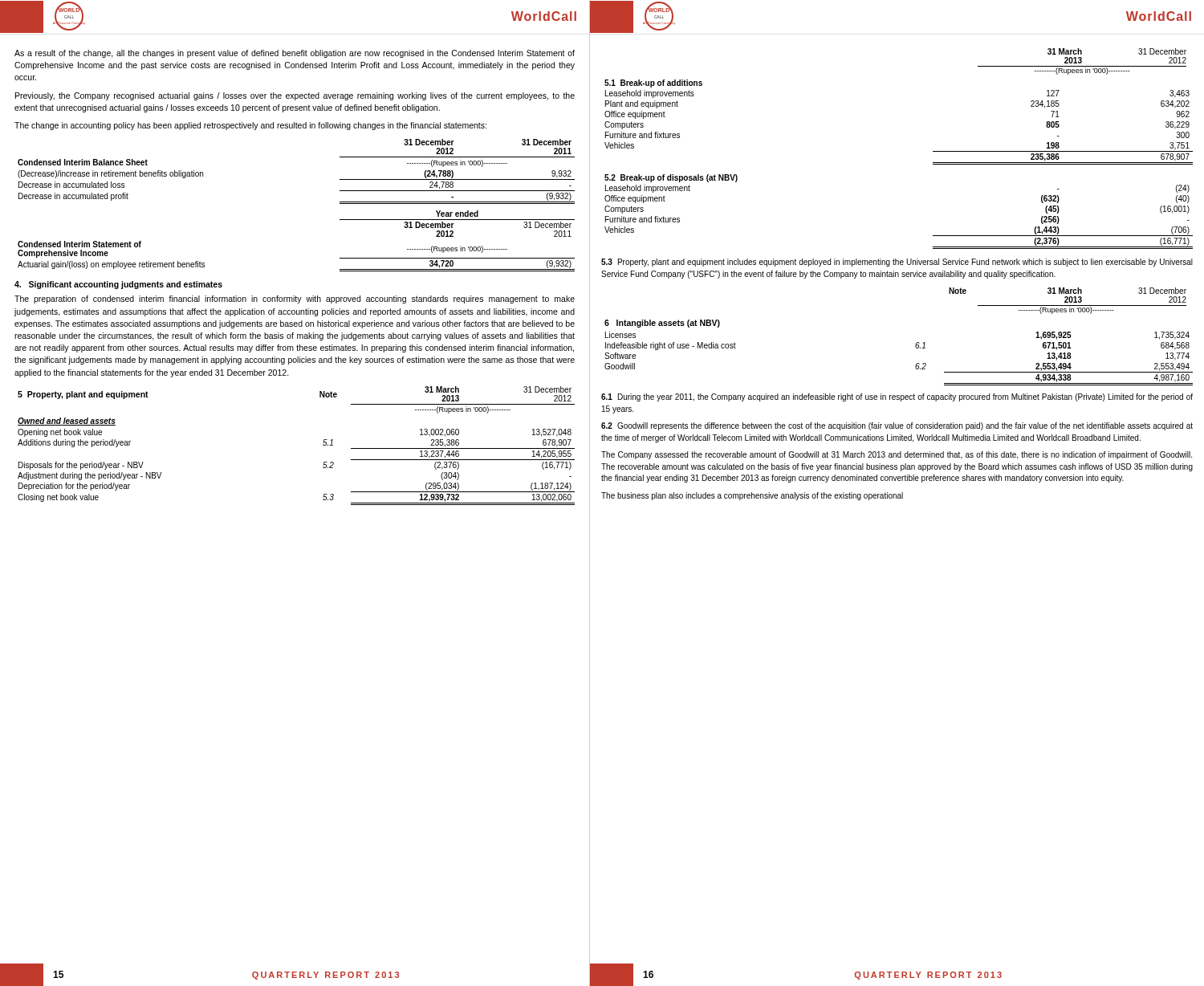1204x986 pixels.
Task: Locate the text block containing "3 Property, plant and equipment includes equipment"
Action: pyautogui.click(x=897, y=268)
